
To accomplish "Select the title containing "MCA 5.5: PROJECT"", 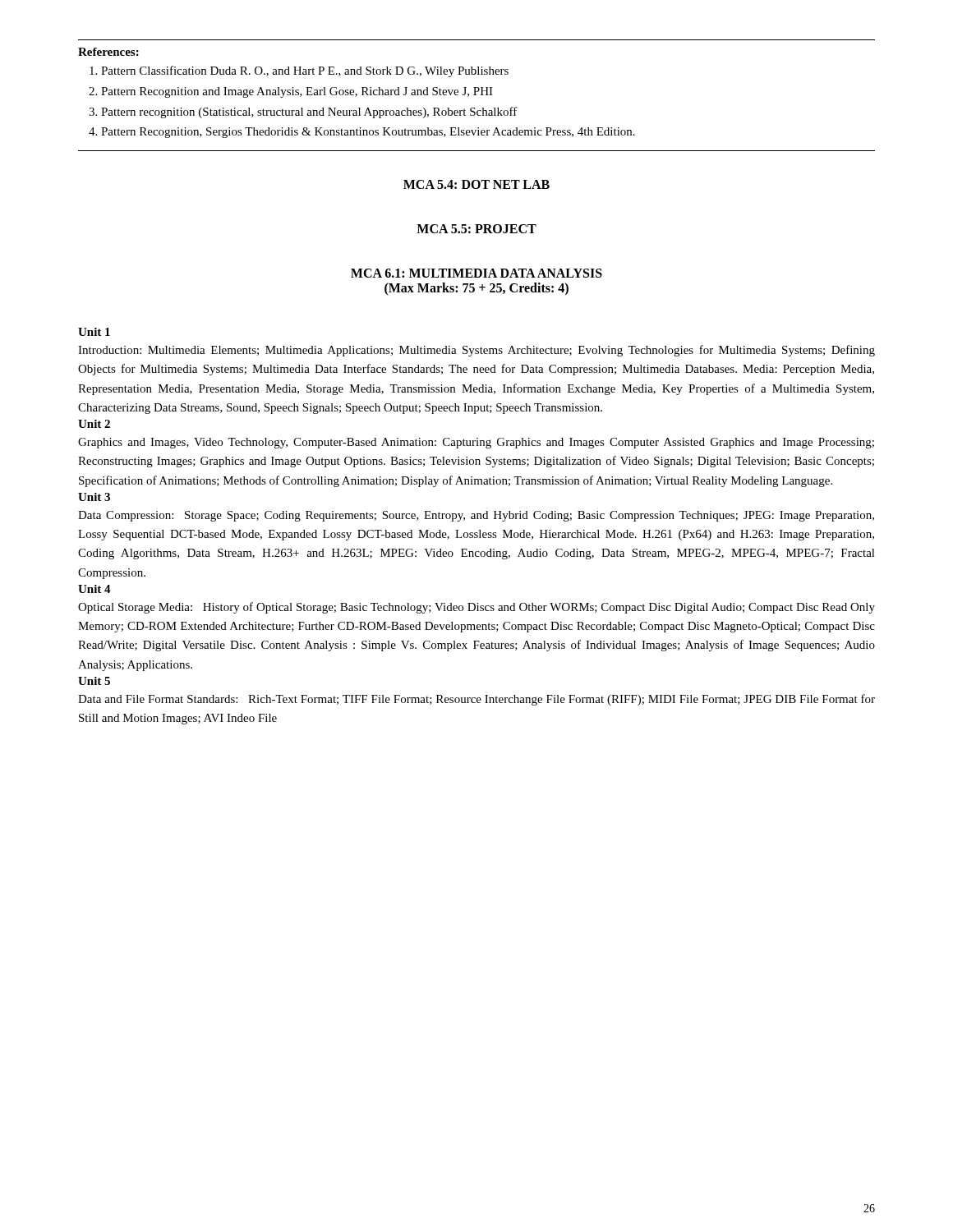I will pyautogui.click(x=476, y=229).
